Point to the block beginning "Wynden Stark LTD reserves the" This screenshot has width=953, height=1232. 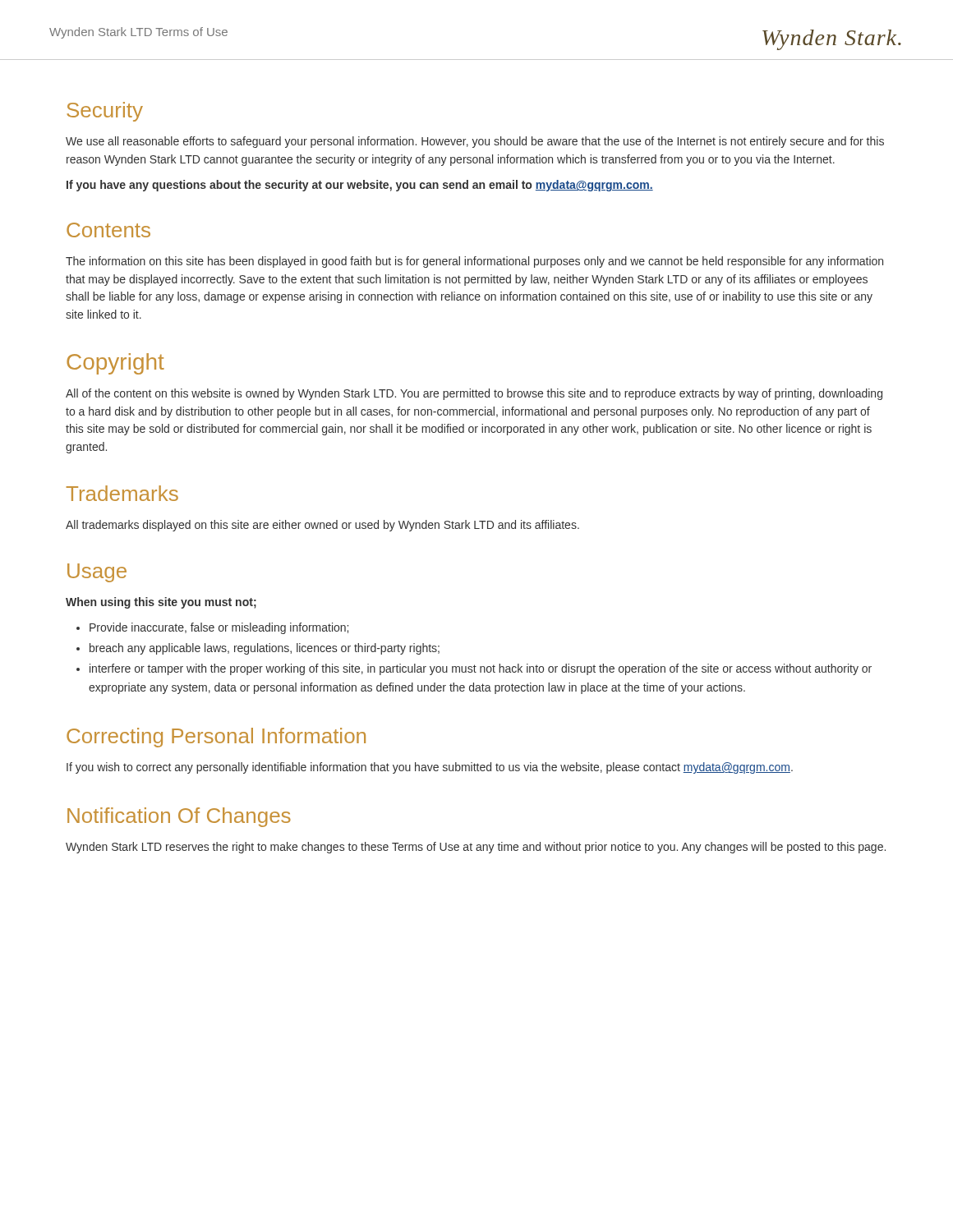coord(476,847)
